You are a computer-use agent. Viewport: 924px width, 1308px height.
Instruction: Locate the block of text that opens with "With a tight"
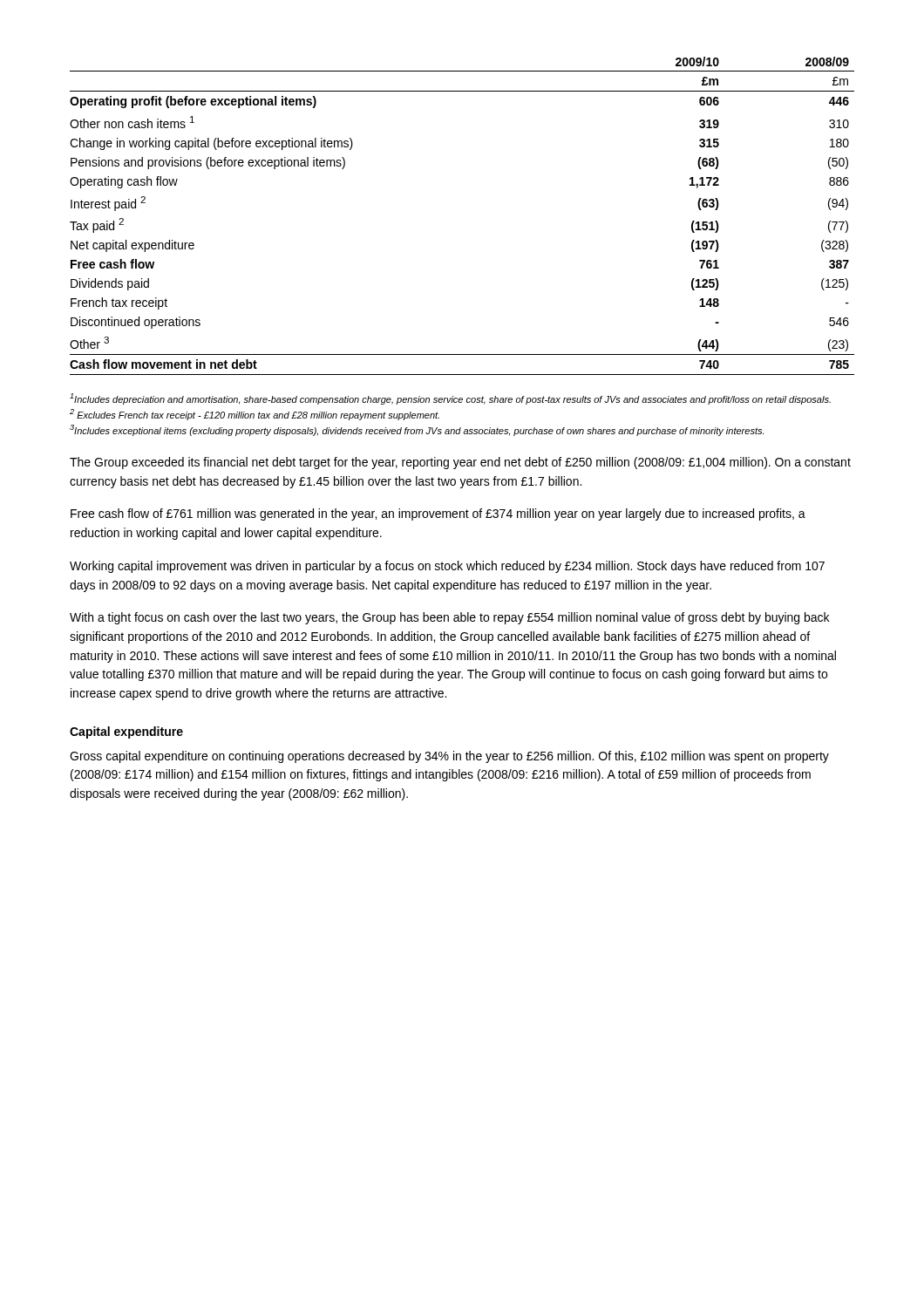[x=453, y=655]
